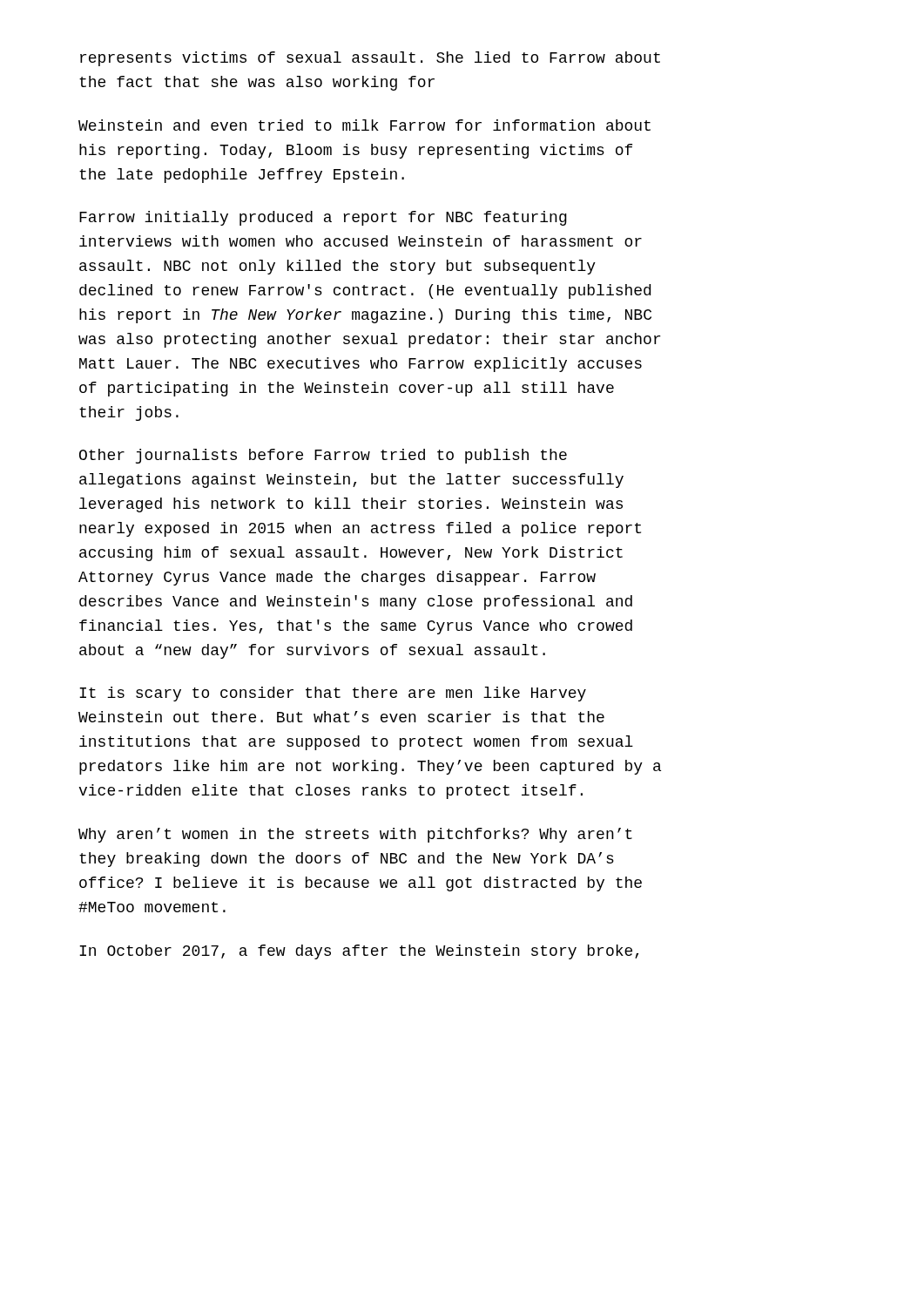Locate the block of text that opens with "represents victims of"
This screenshot has width=924, height=1307.
370,71
